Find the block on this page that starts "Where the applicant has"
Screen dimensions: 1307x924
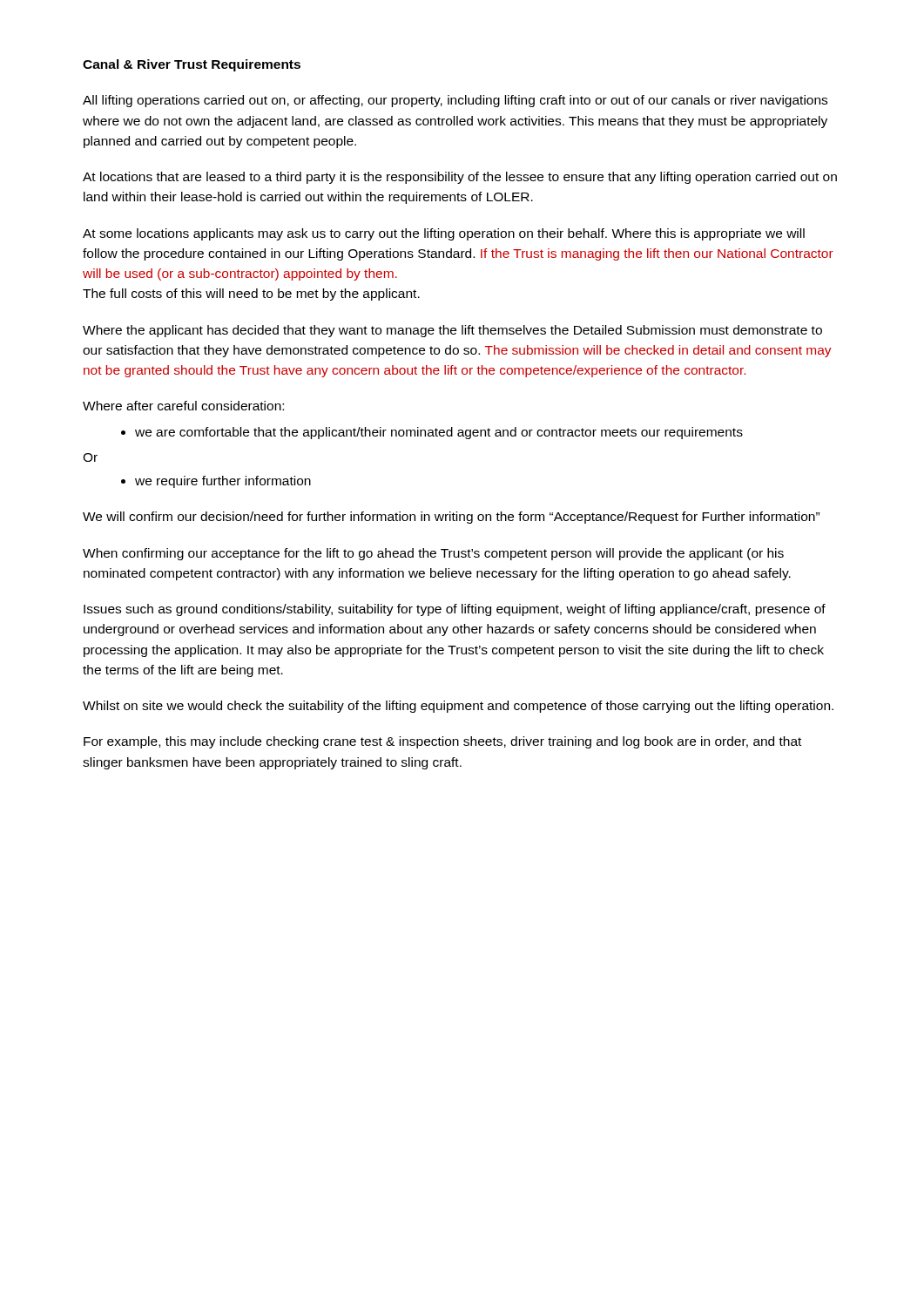[x=457, y=350]
